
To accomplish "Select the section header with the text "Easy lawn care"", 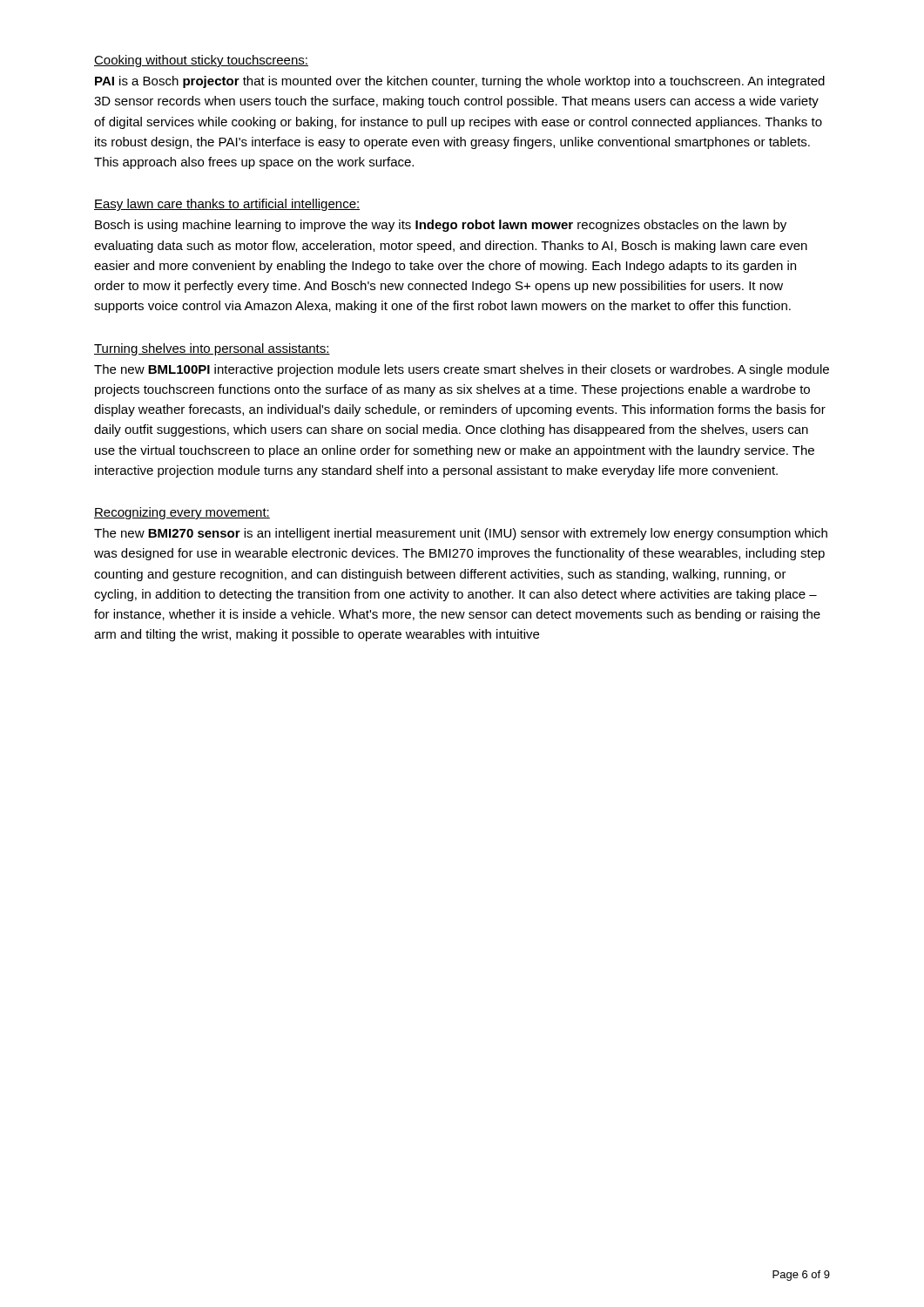I will [227, 204].
